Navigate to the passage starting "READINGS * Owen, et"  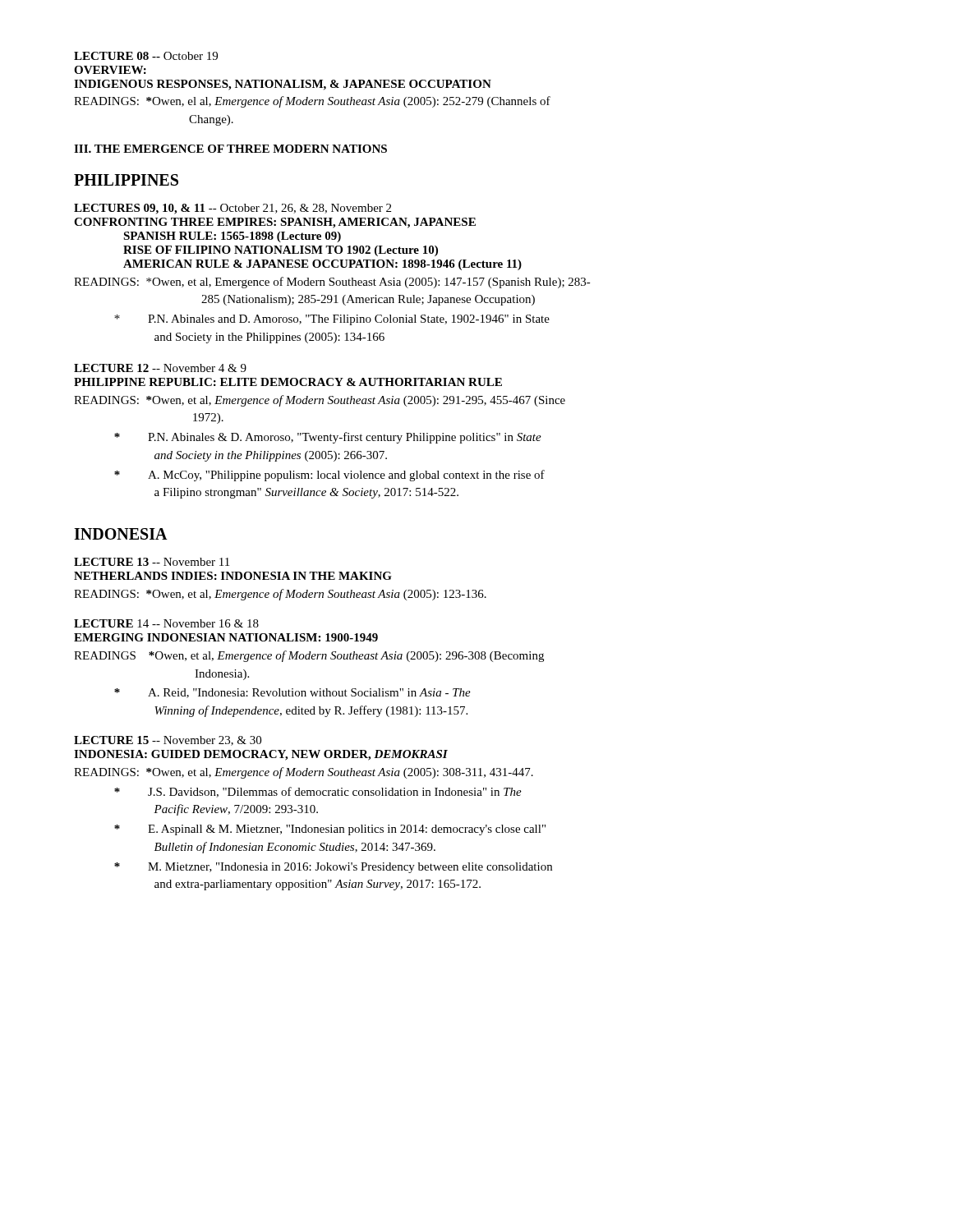pyautogui.click(x=476, y=684)
